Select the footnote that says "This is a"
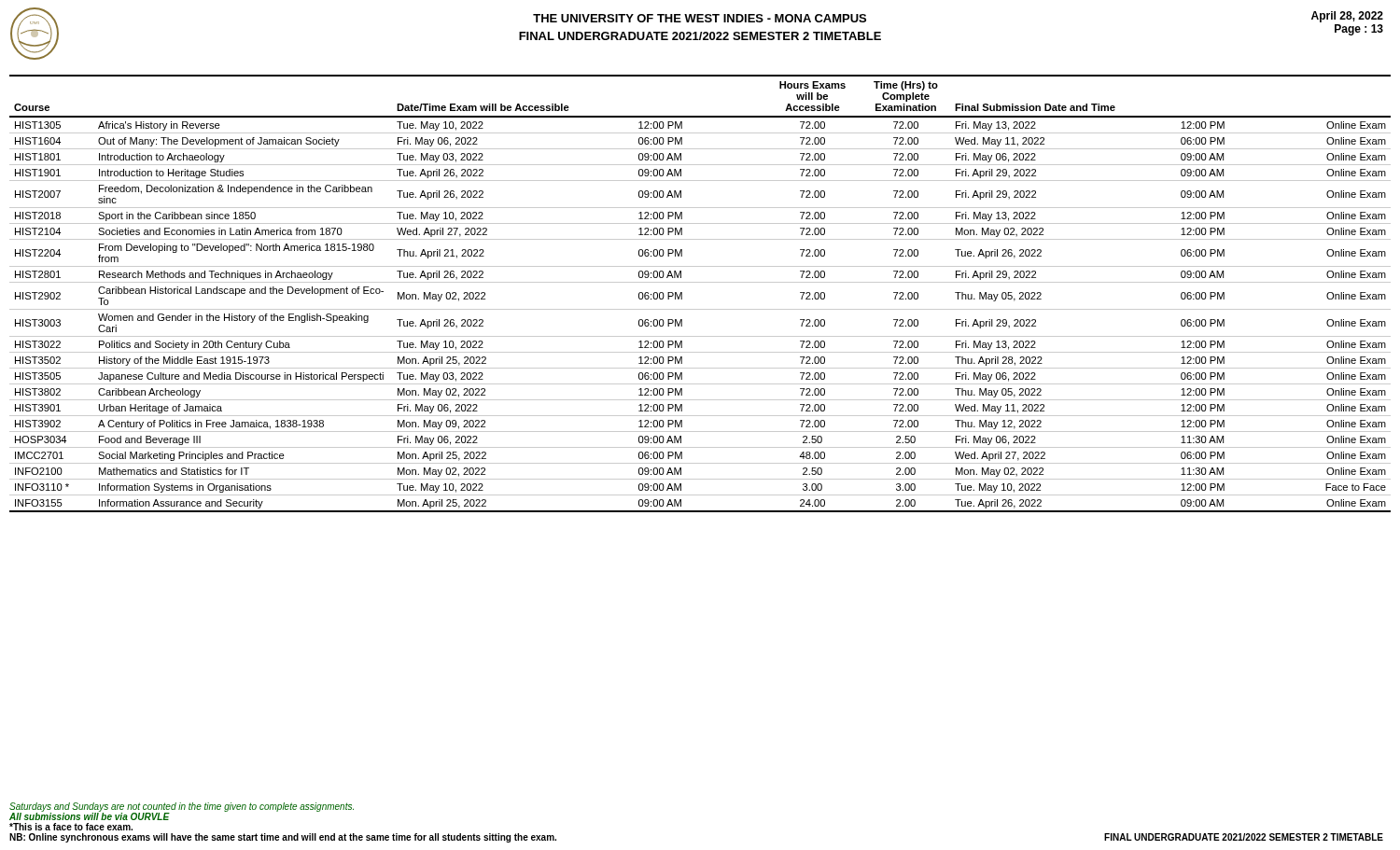The height and width of the screenshot is (850, 1400). pyautogui.click(x=71, y=827)
